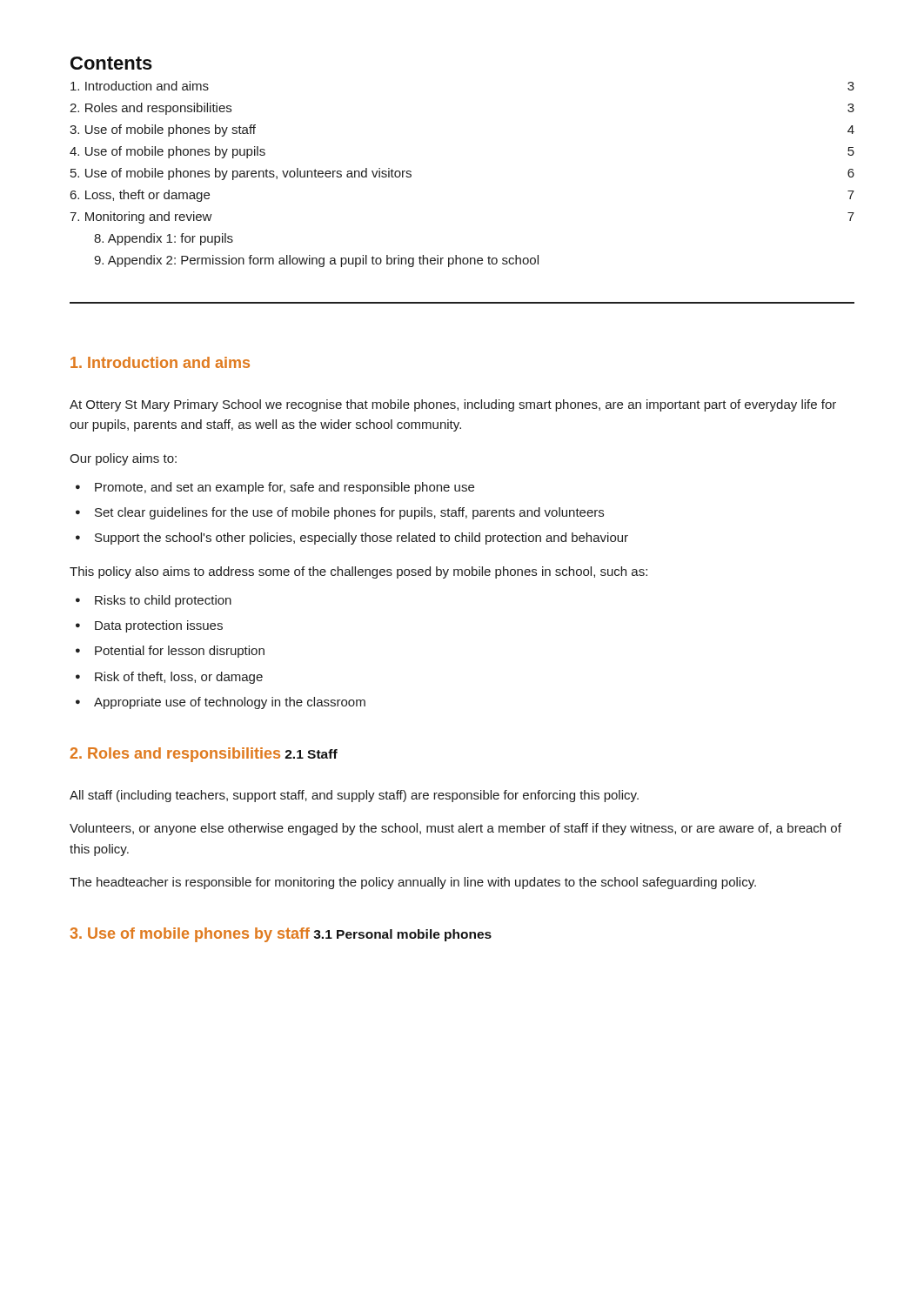Click on the text block that says "Volunteers, or anyone else otherwise"
The image size is (924, 1305).
(x=462, y=838)
